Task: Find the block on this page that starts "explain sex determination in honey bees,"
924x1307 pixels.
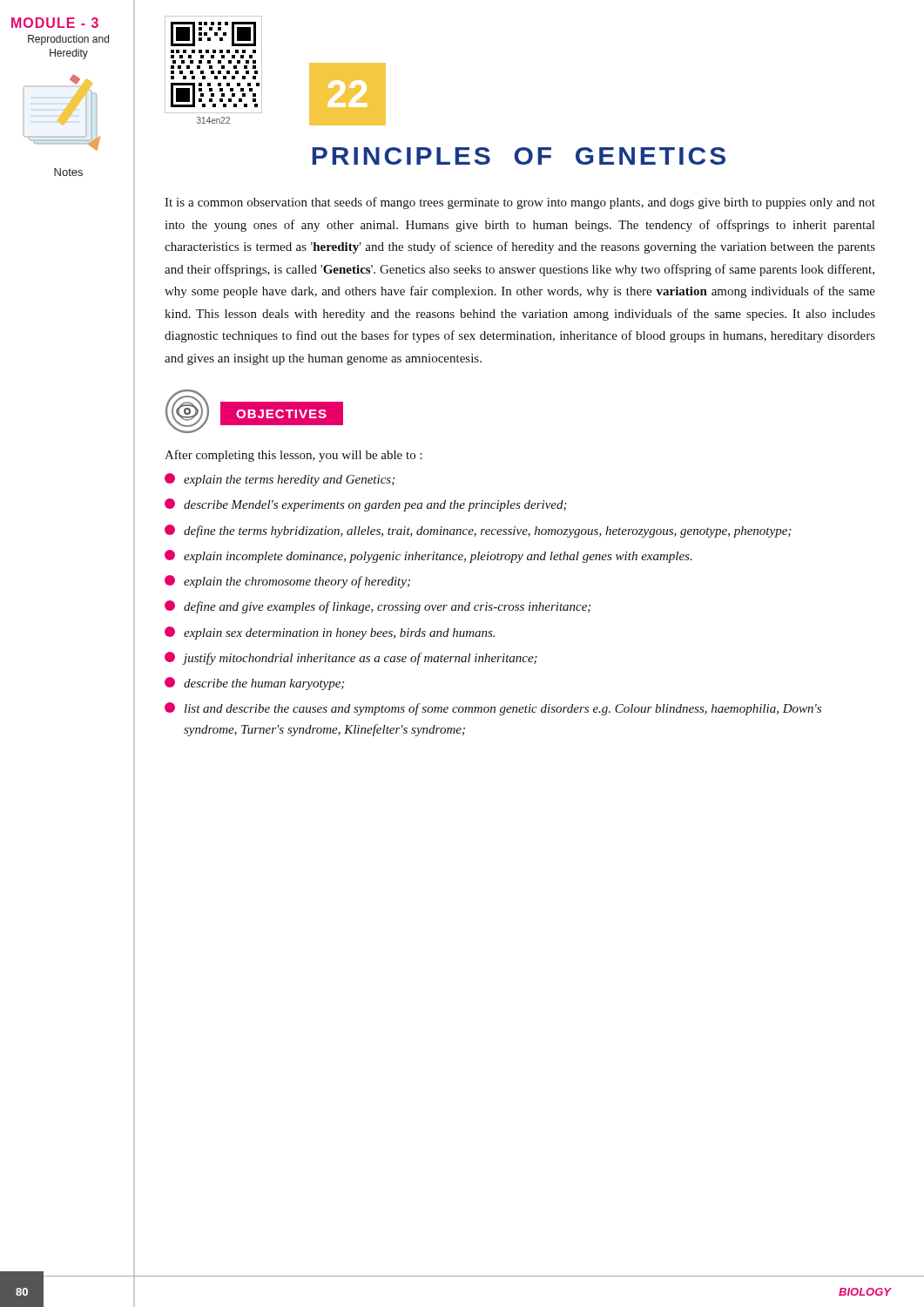Action: click(330, 633)
